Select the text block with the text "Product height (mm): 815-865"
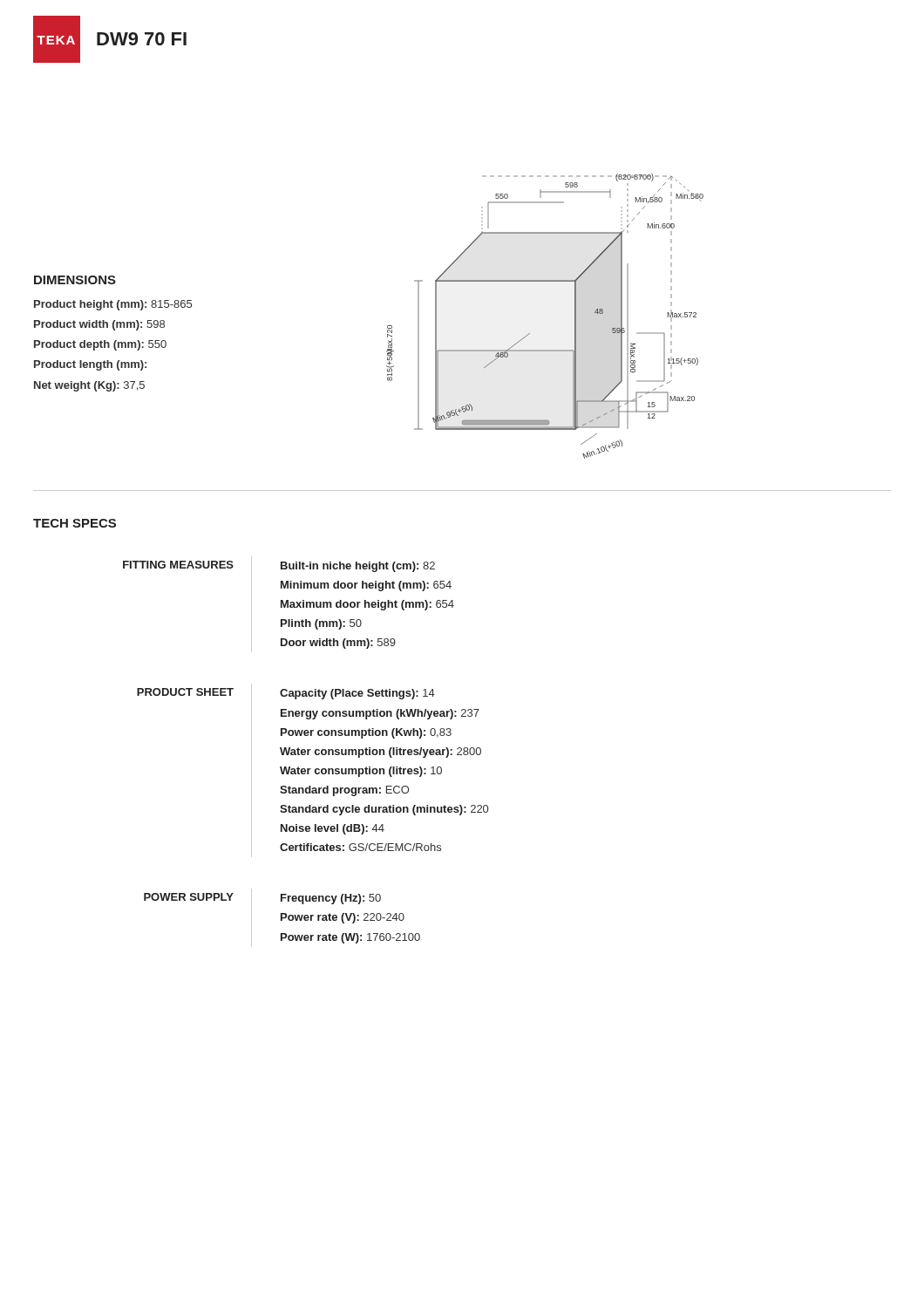This screenshot has height=1308, width=924. pos(129,345)
